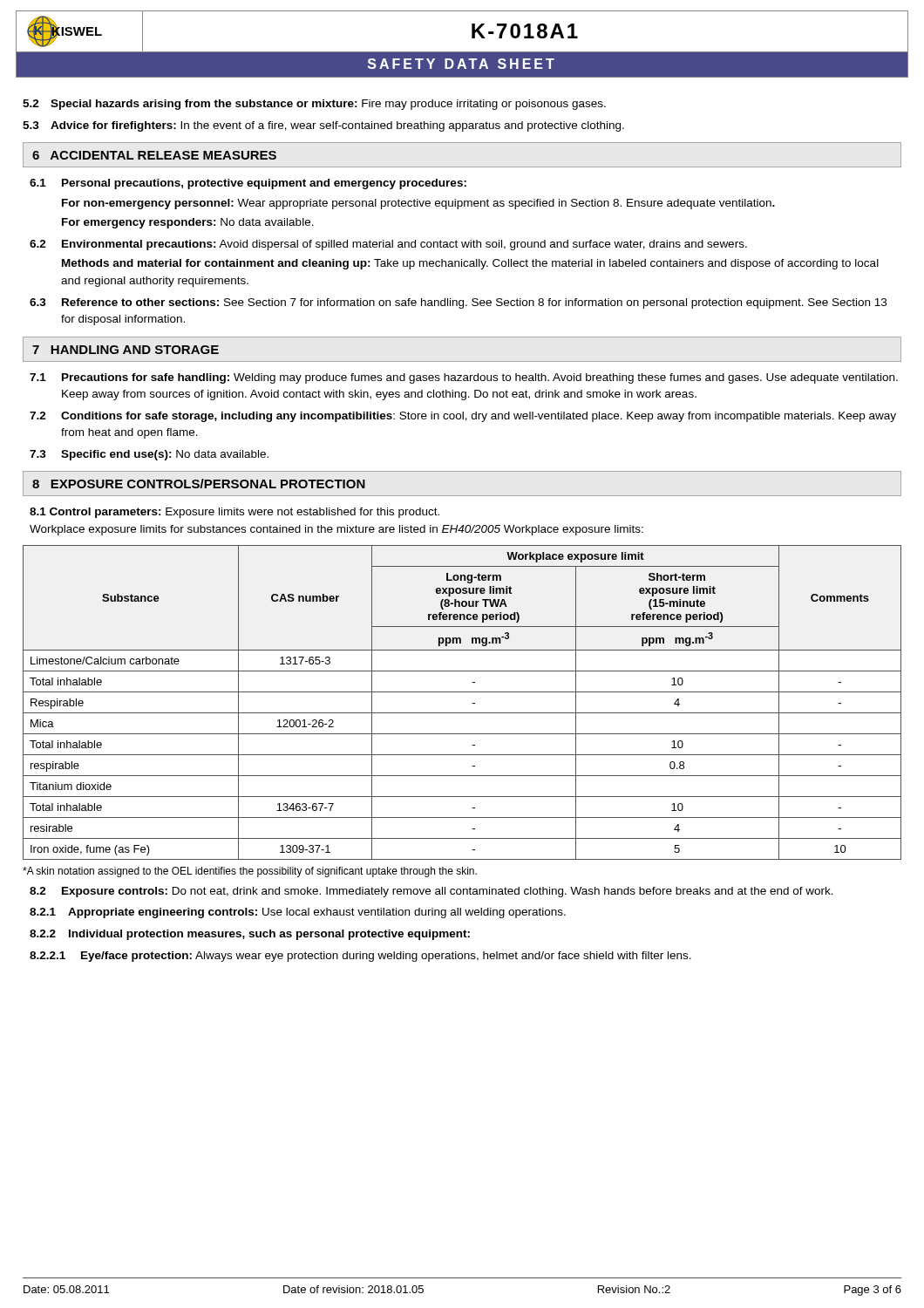Select the list item containing "8.2.1 Appropriate engineering controls:"
The image size is (924, 1308).
click(298, 912)
